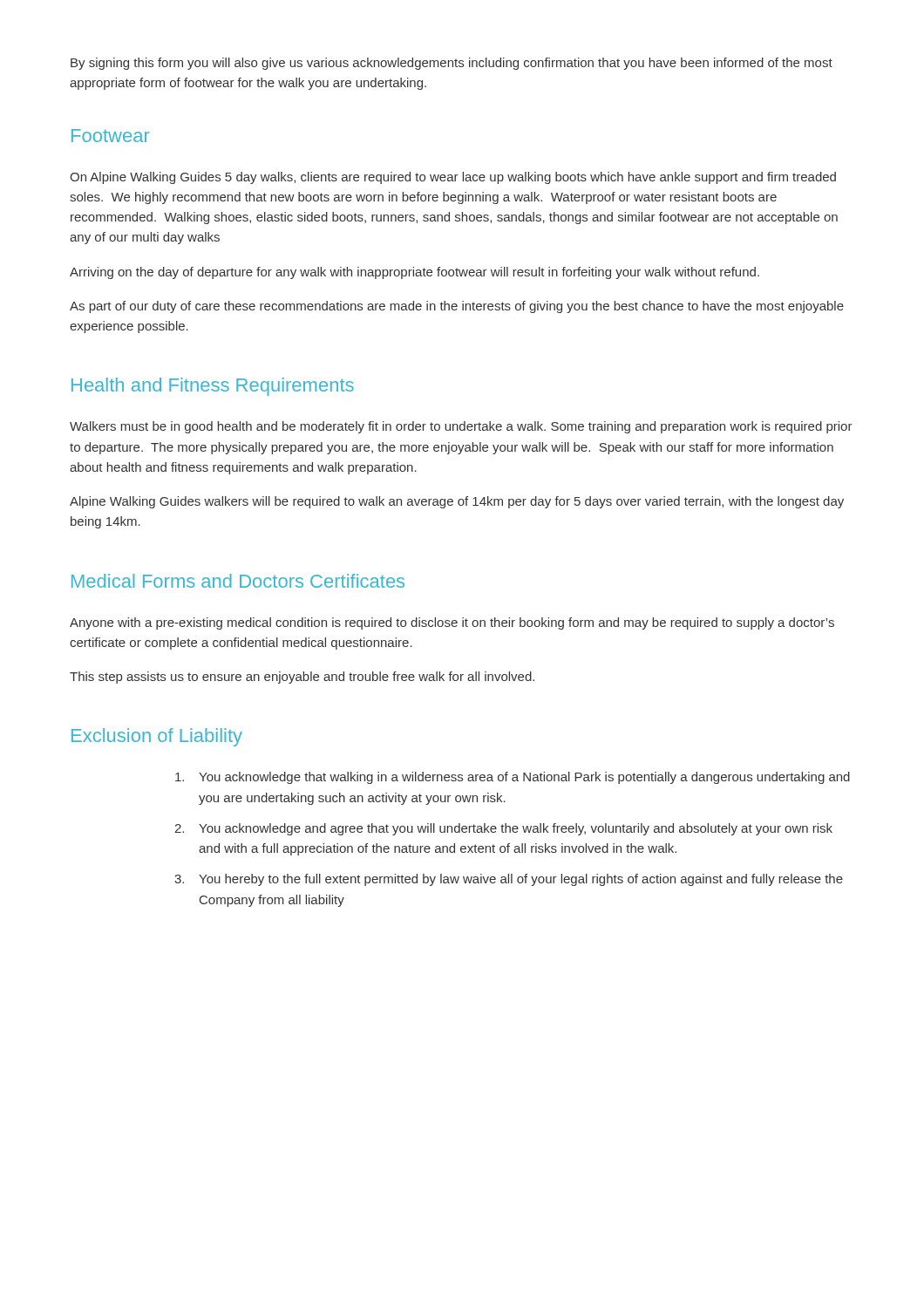Select the block starting "Walkers must be in good health and"
The height and width of the screenshot is (1308, 924).
[461, 446]
